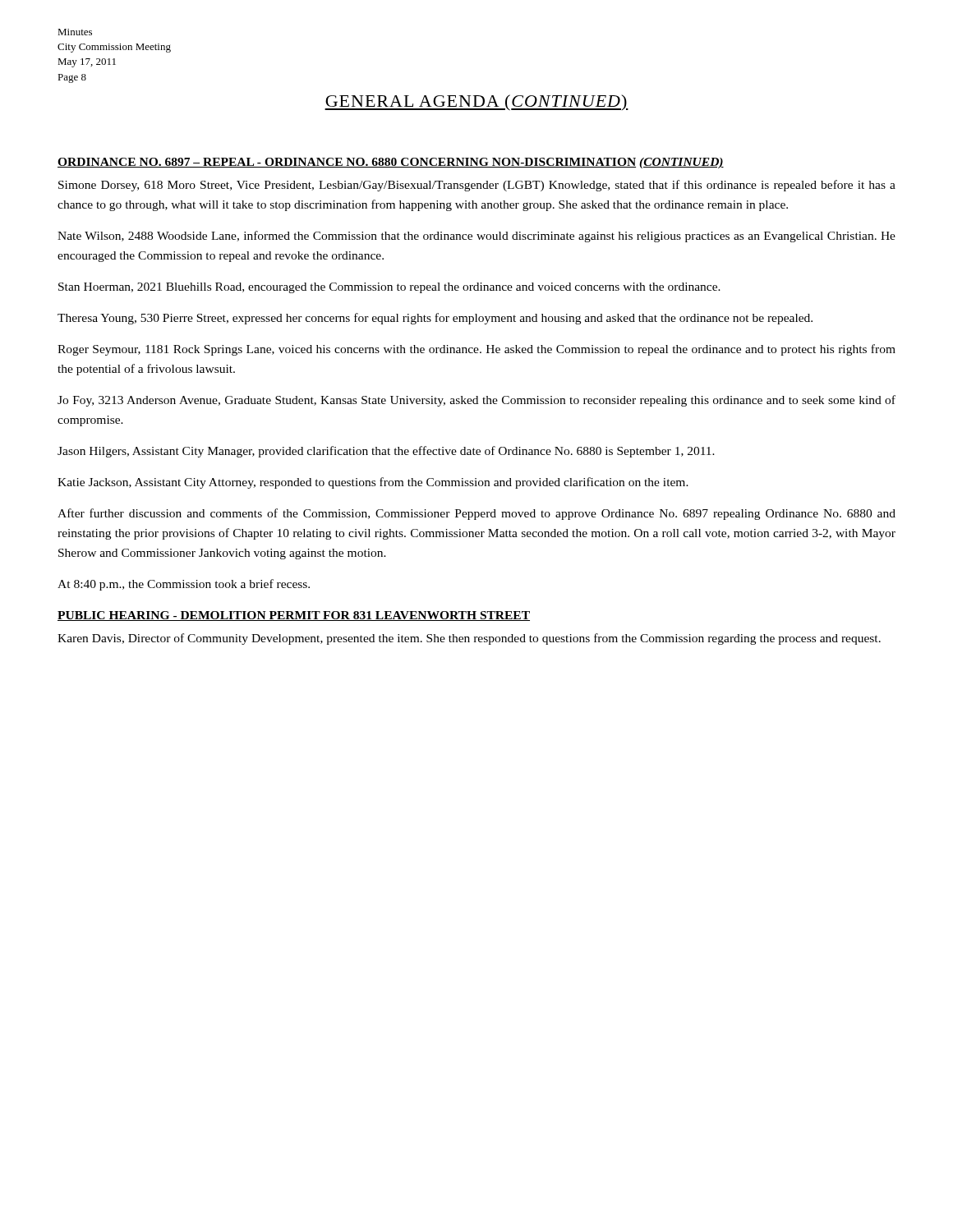
Task: Click on the region starting "Simone Dorsey, 618 Moro Street, Vice President, Lesbian/Gay/Bisexual/Transgender"
Action: [476, 194]
